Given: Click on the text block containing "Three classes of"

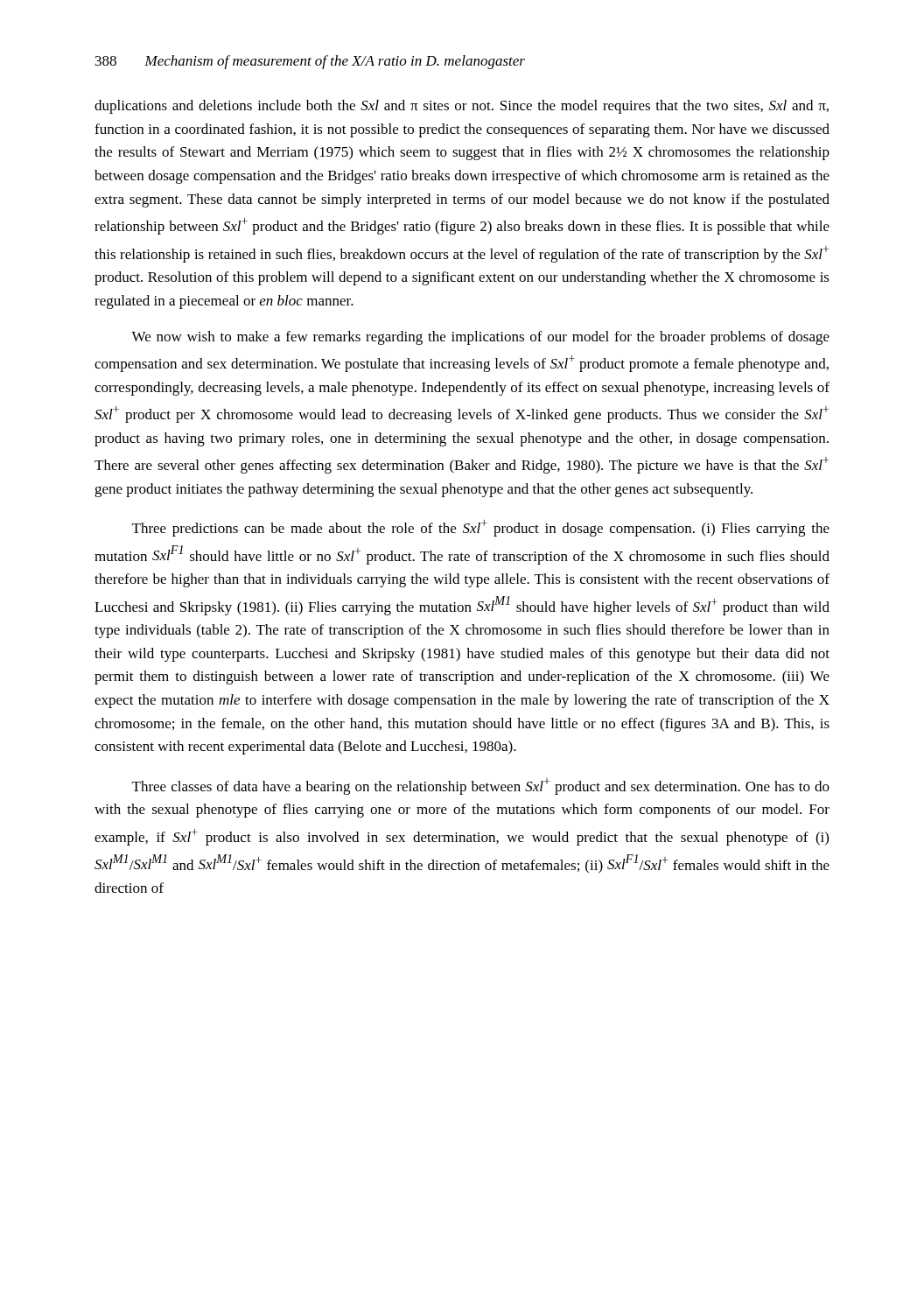Looking at the screenshot, I should tap(462, 836).
